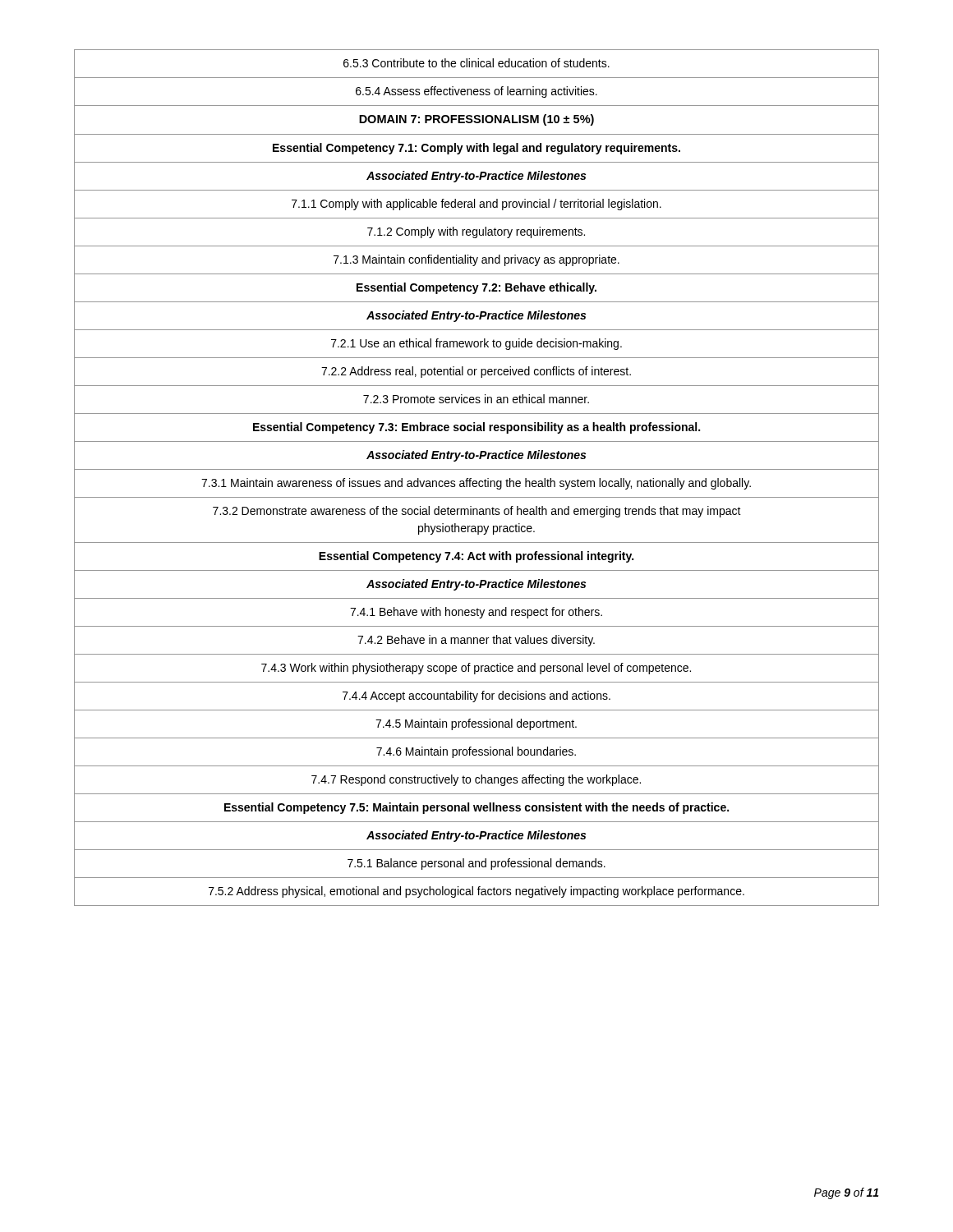Image resolution: width=953 pixels, height=1232 pixels.
Task: Select the table that reads "Essential Competency 7.1: Comply with"
Action: click(x=476, y=478)
